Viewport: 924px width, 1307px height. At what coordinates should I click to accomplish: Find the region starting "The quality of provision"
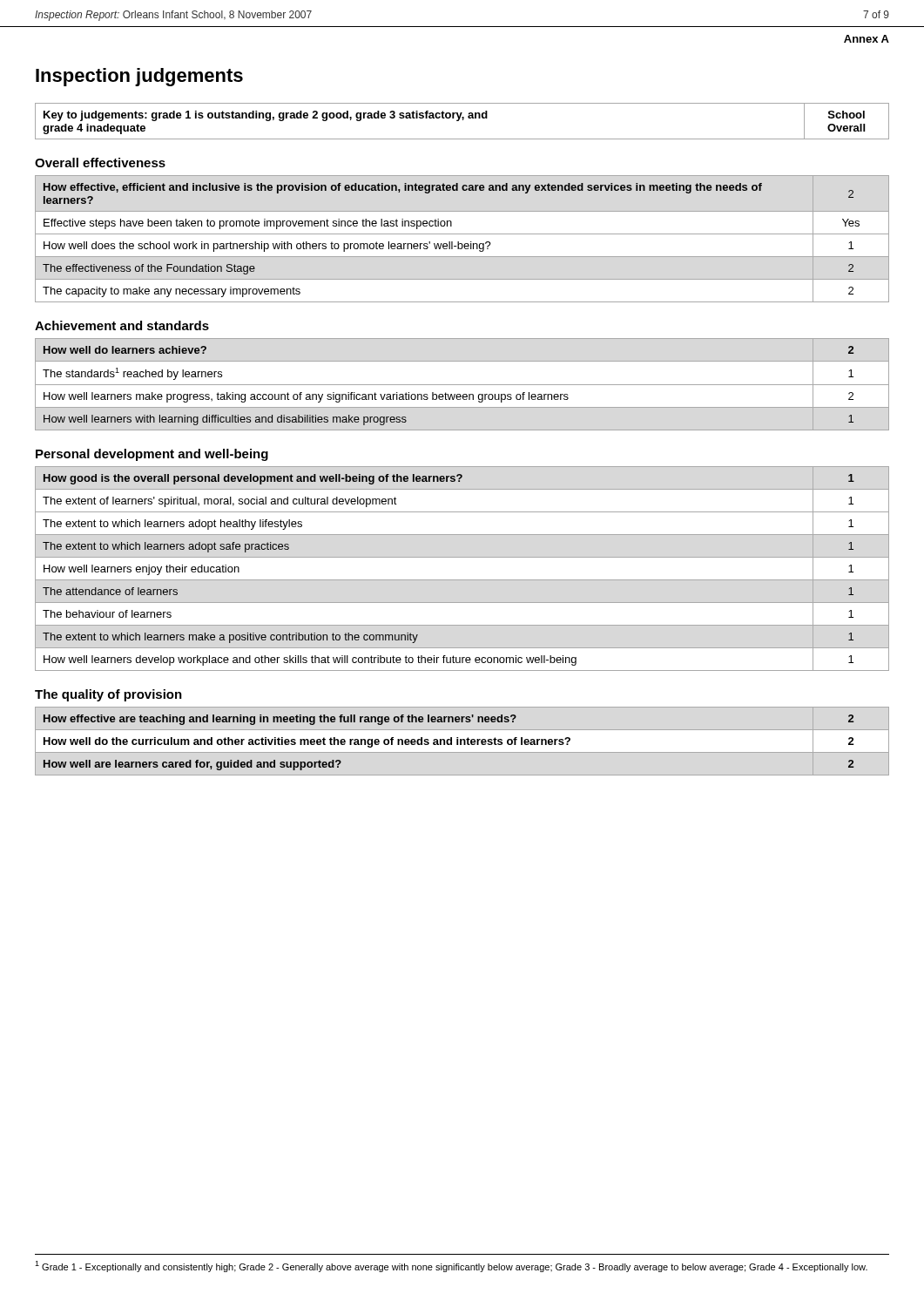[x=109, y=694]
